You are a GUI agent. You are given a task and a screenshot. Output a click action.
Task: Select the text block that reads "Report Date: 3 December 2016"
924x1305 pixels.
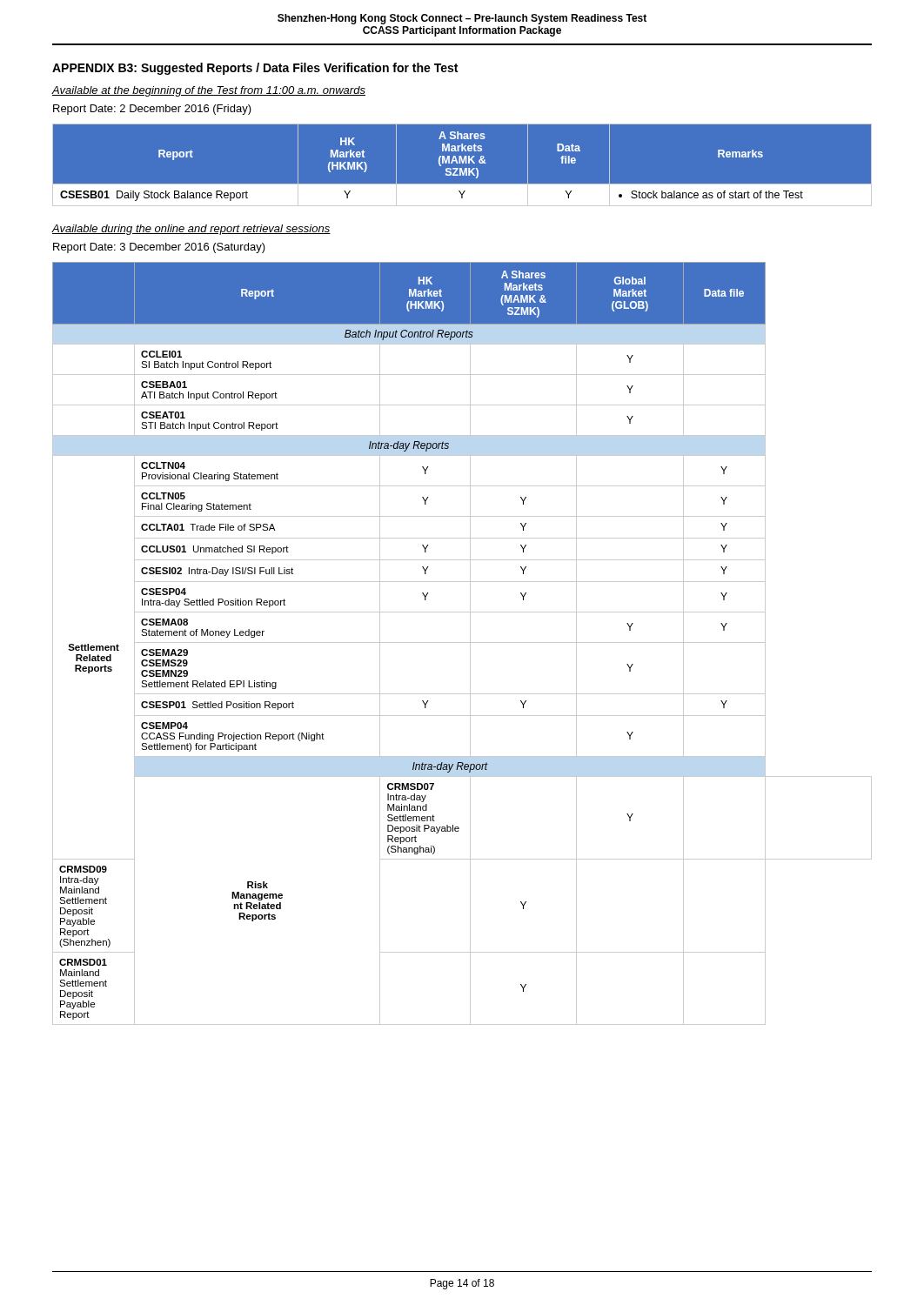(159, 247)
